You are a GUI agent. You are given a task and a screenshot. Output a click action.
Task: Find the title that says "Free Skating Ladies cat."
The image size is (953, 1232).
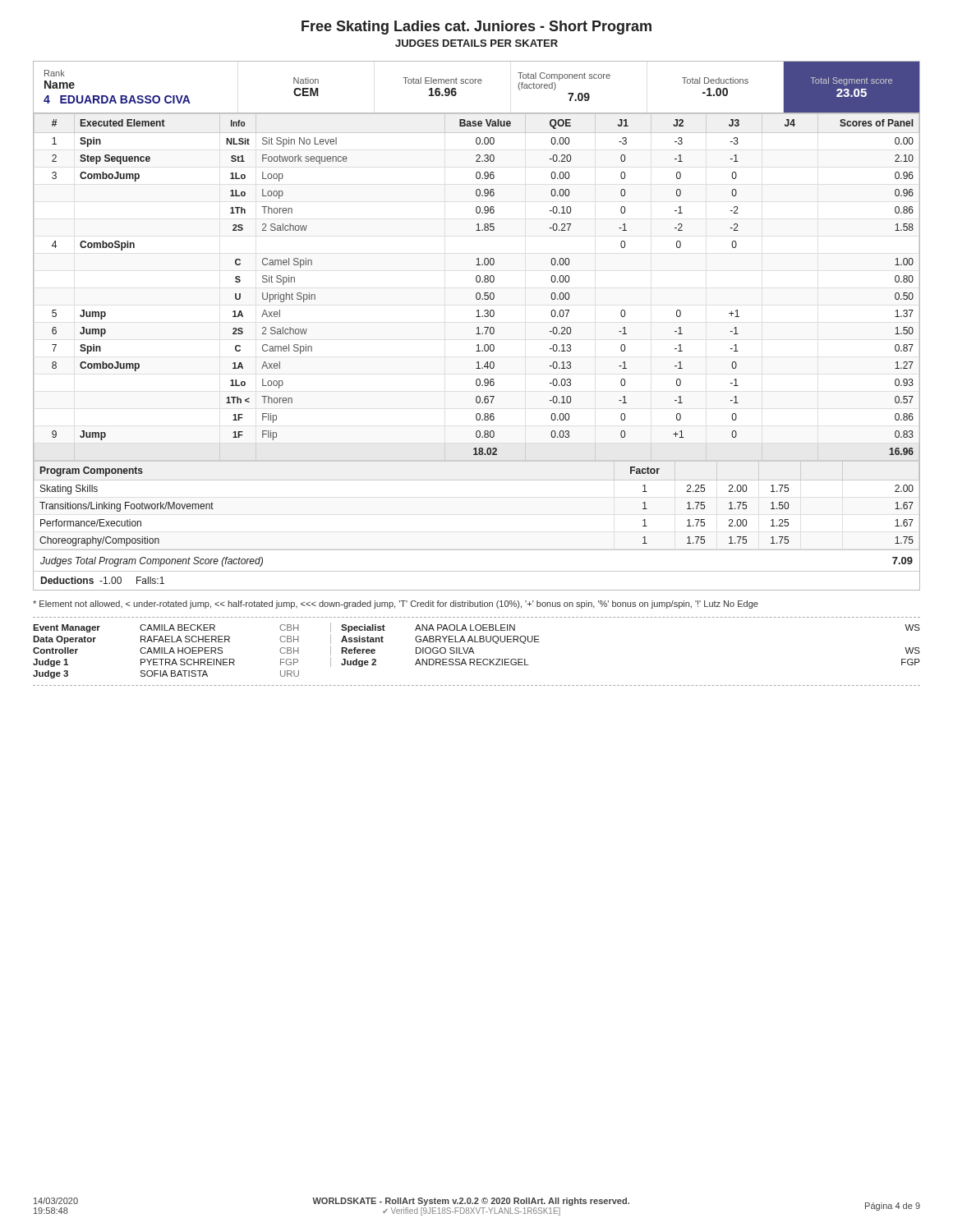click(476, 26)
